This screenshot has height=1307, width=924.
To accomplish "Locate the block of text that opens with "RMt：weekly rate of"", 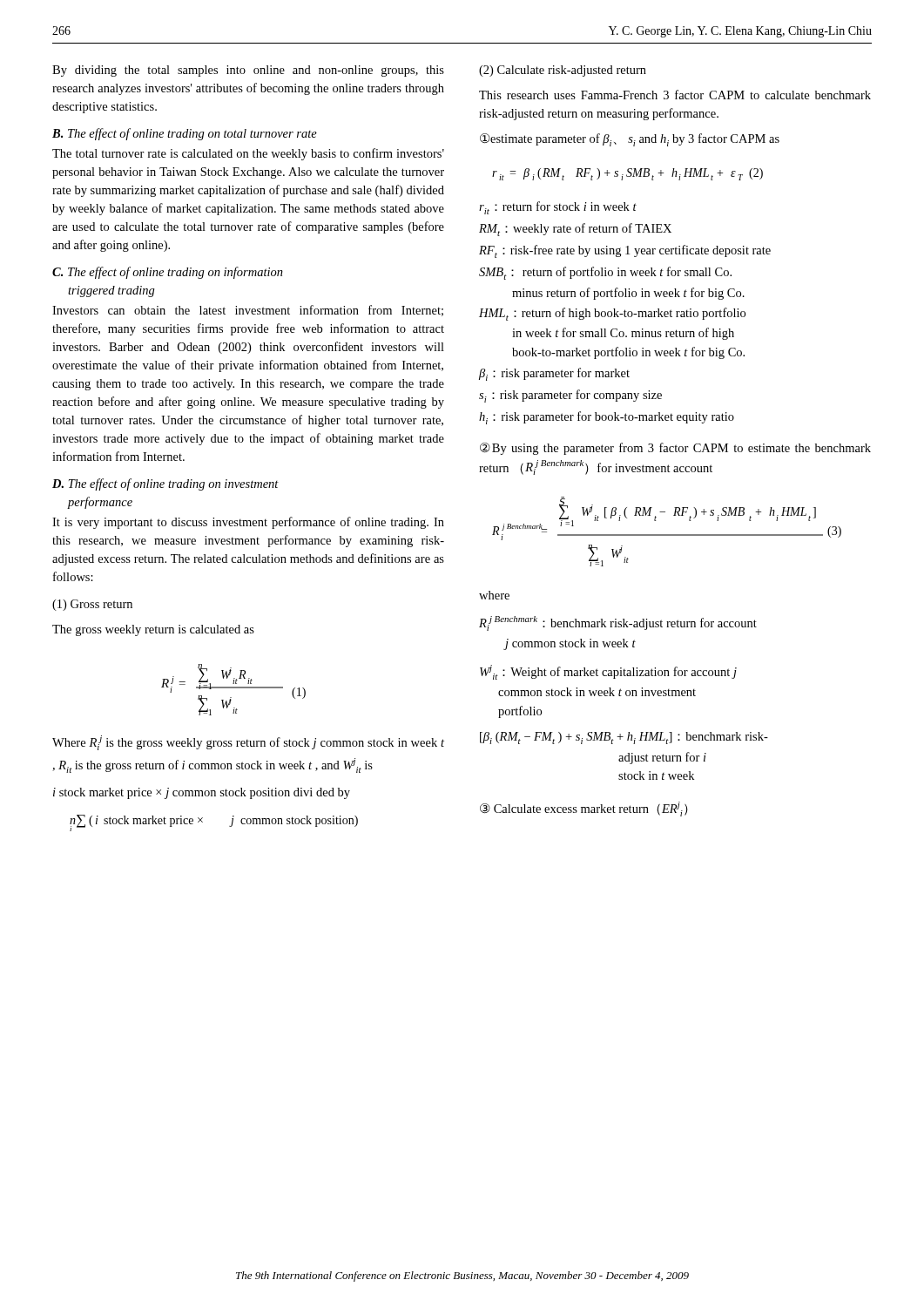I will [x=575, y=230].
